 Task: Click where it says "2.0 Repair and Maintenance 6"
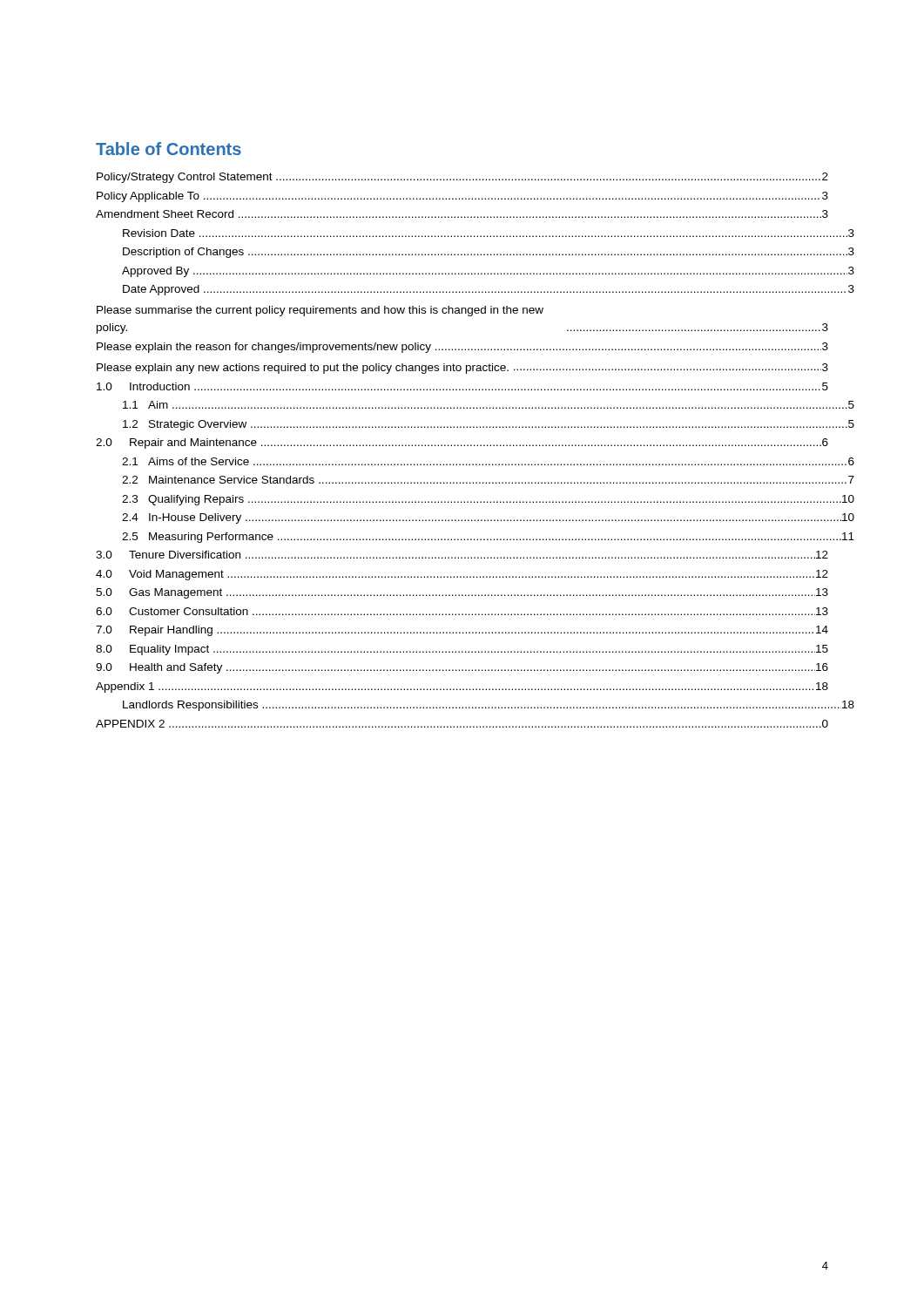point(462,444)
